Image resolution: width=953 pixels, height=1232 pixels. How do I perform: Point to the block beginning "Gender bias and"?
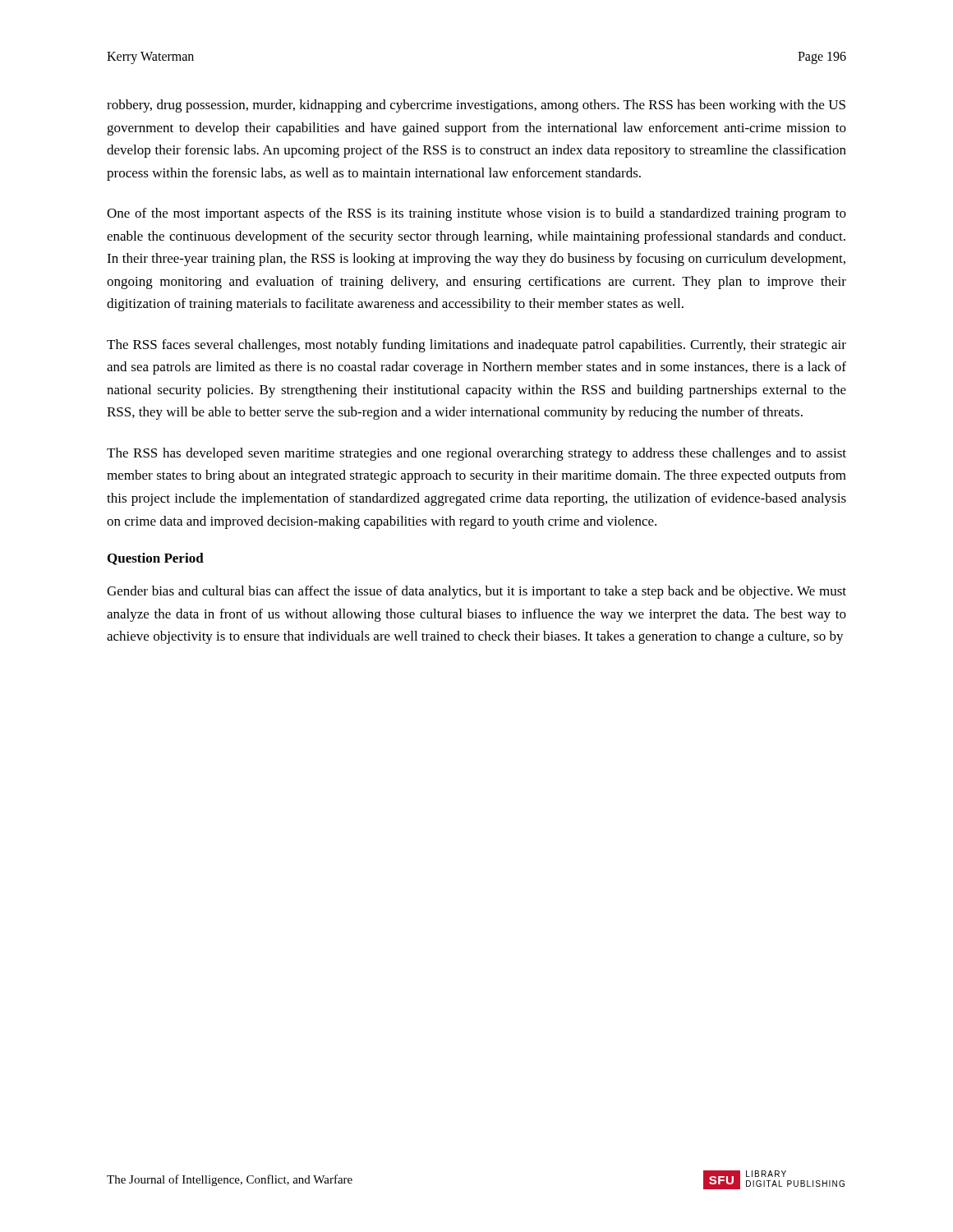point(476,614)
